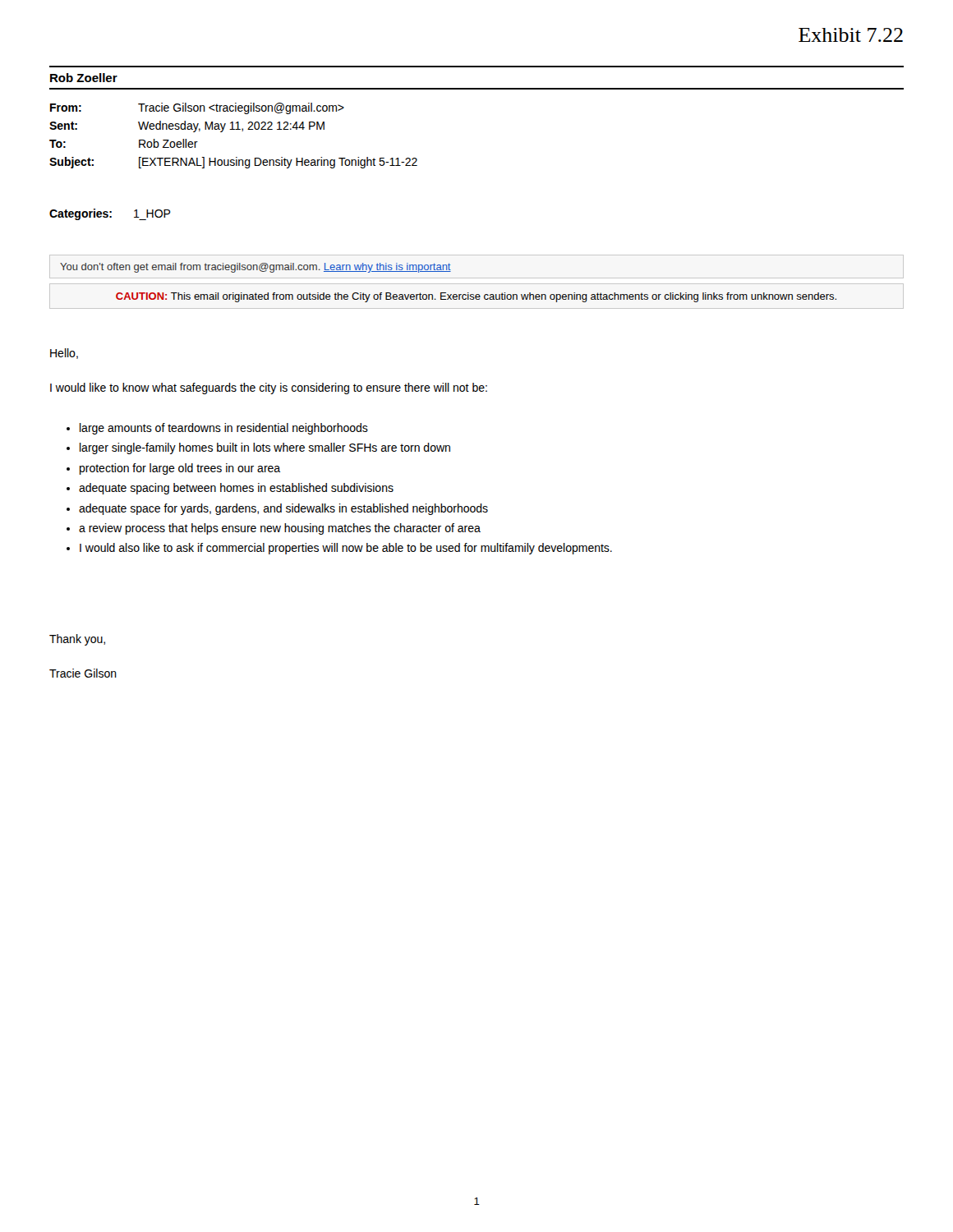953x1232 pixels.
Task: Where does it say "Thank you,"?
Action: click(78, 639)
